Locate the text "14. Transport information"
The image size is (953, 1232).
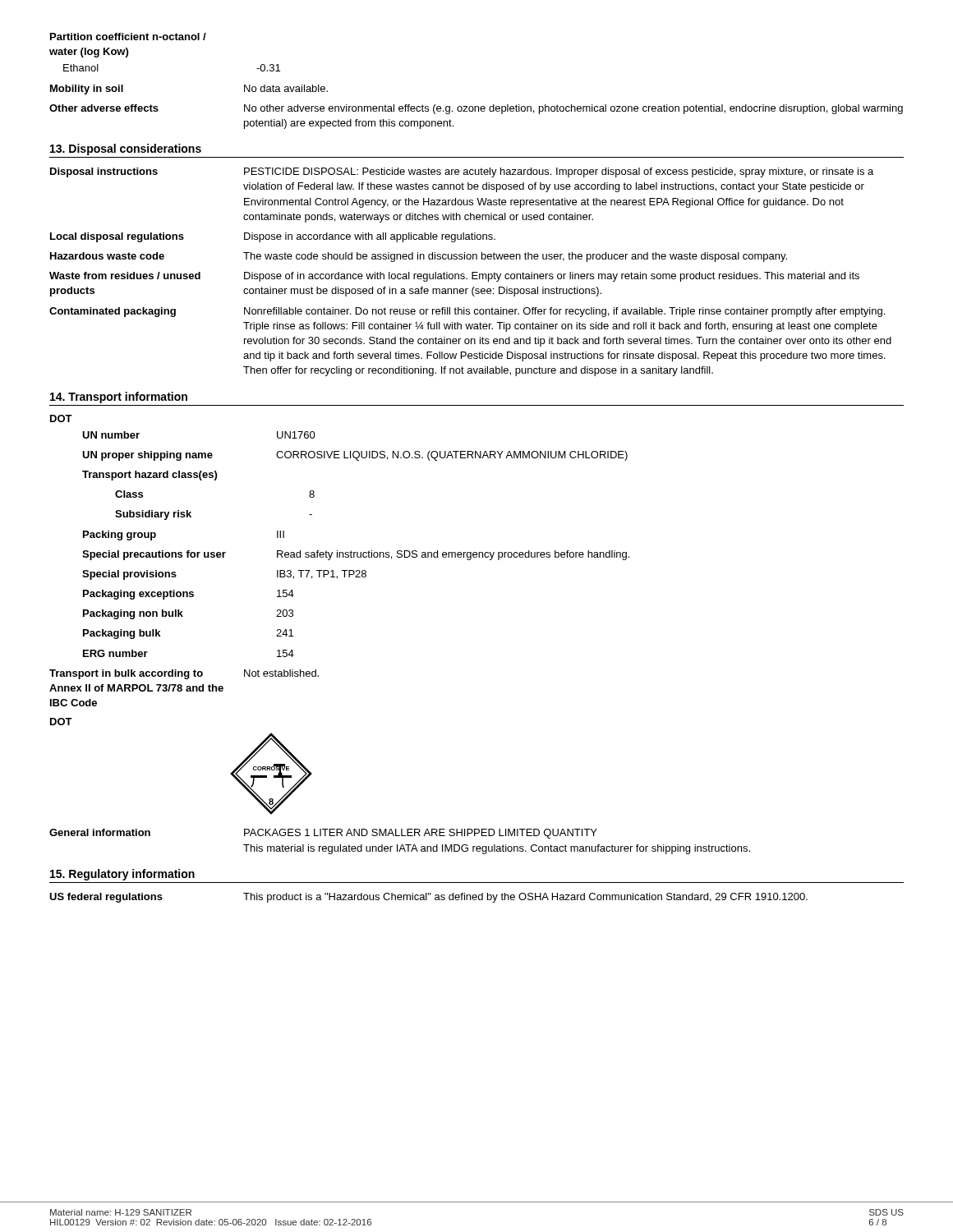click(x=119, y=396)
